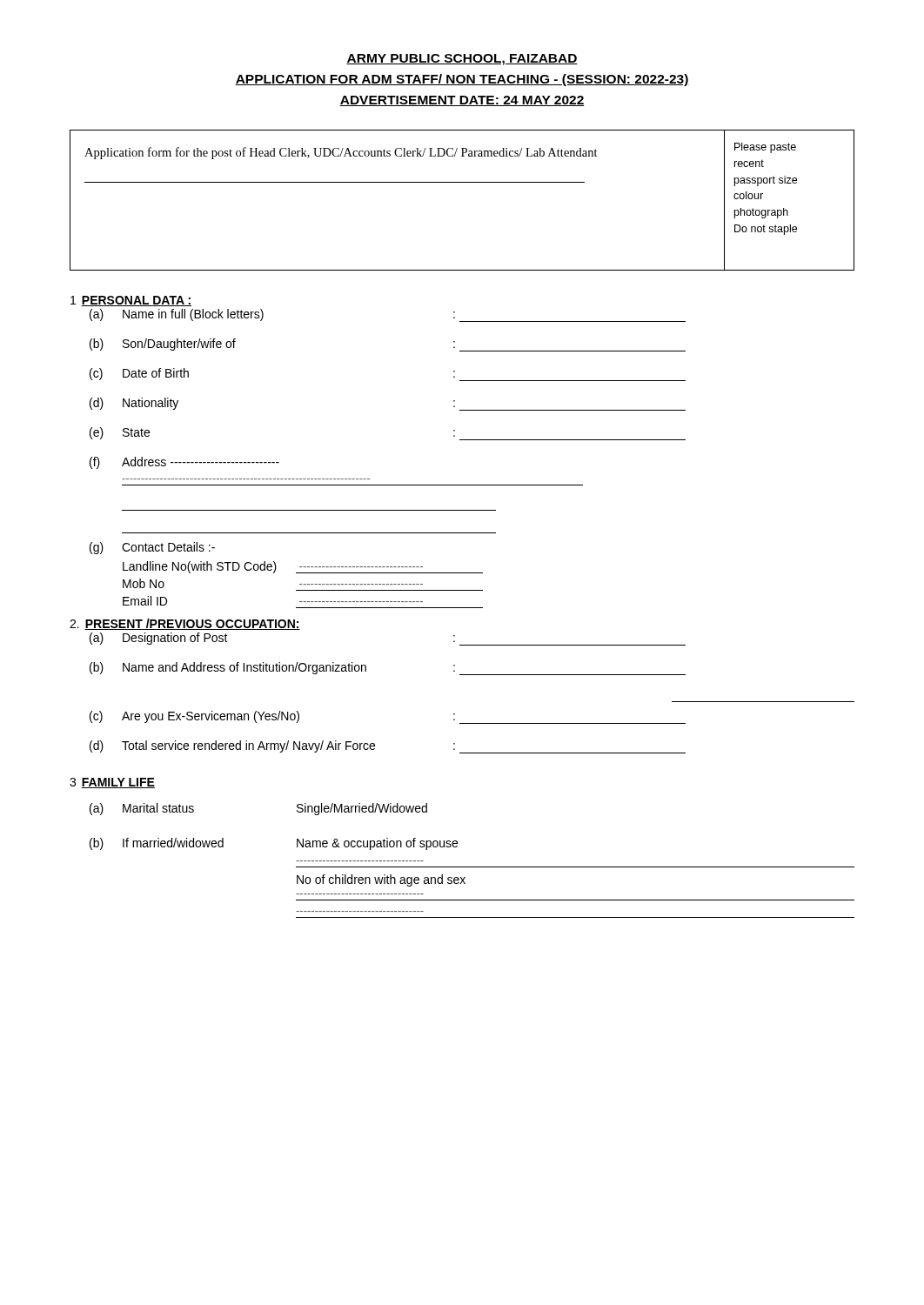Point to the element starting "(c) Date of Birth :"

[x=156, y=375]
